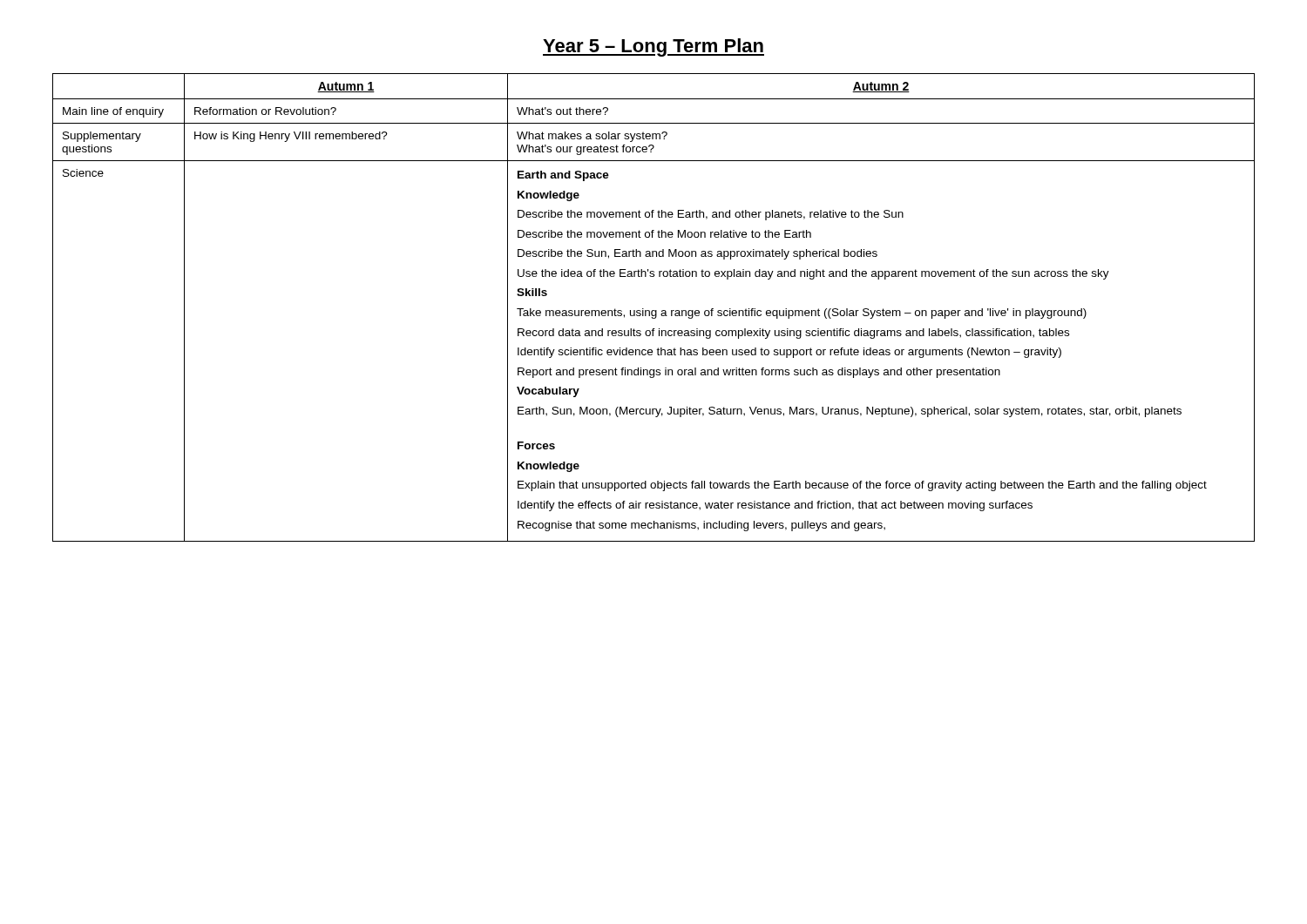Point to the text block starting "Year 5 – Long Term Plan"
Screen dimensions: 924x1307
click(x=654, y=46)
